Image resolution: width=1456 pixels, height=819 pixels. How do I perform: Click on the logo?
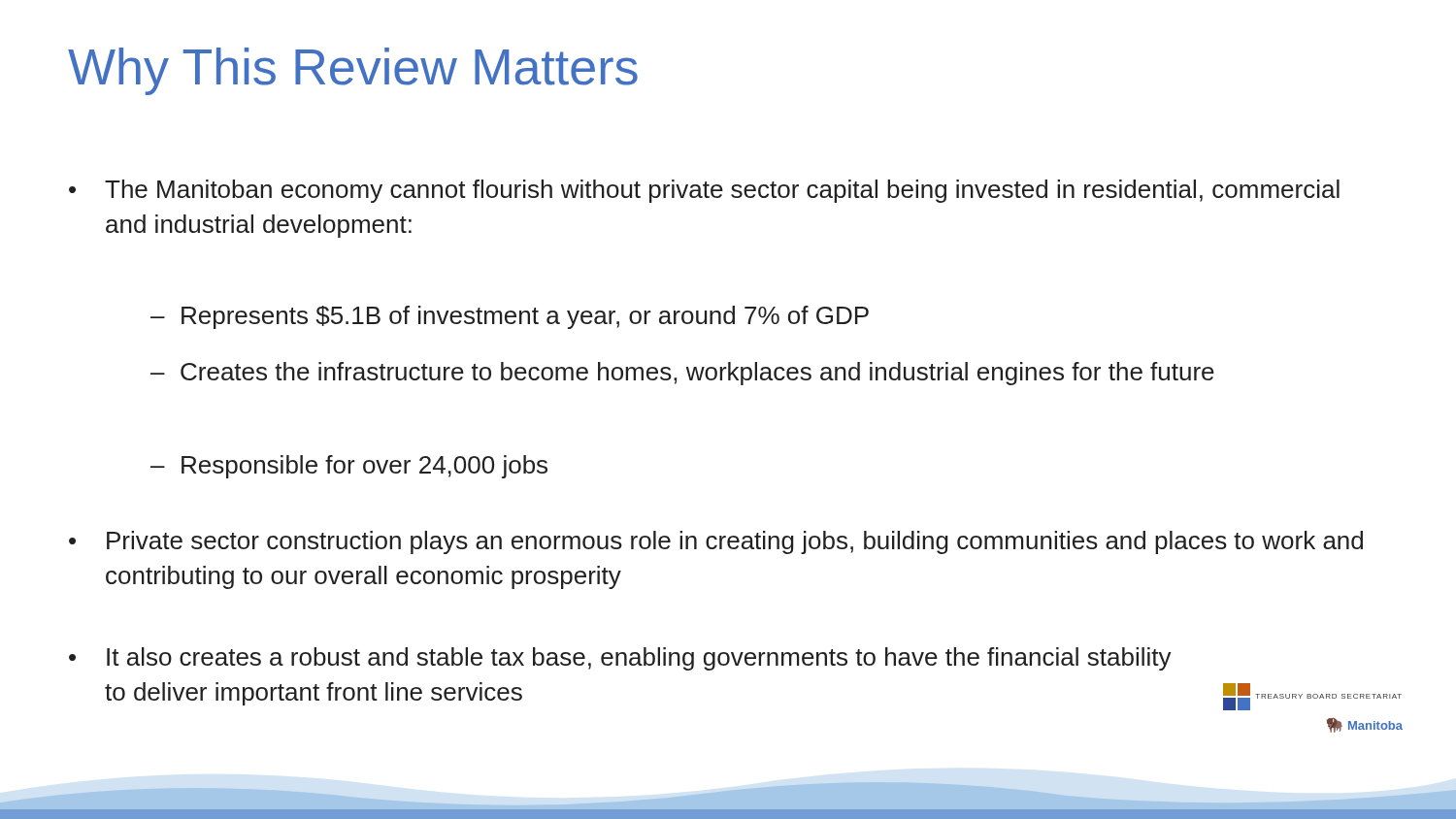[1313, 708]
